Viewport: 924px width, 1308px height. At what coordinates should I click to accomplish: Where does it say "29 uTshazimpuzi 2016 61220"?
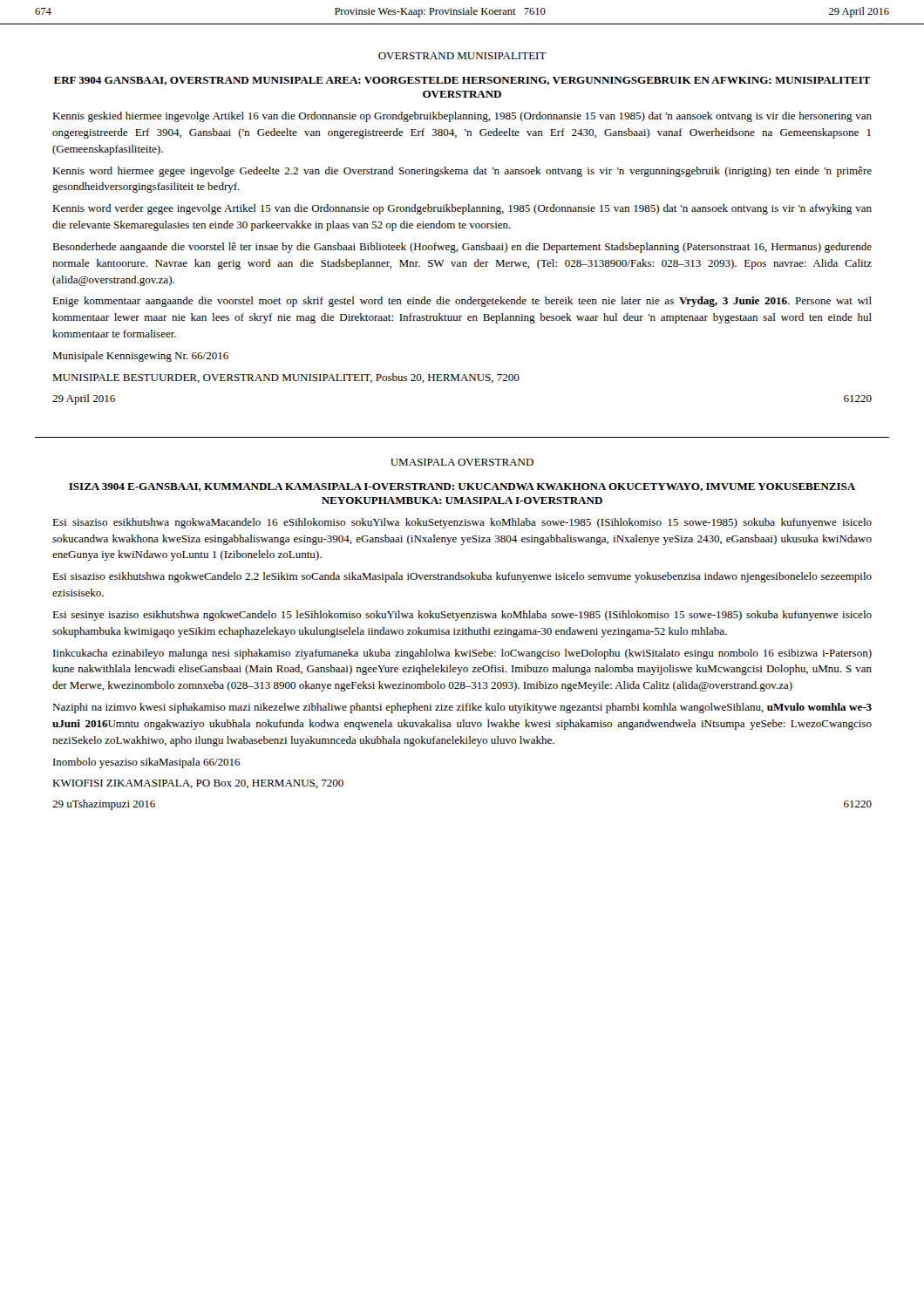point(96,804)
